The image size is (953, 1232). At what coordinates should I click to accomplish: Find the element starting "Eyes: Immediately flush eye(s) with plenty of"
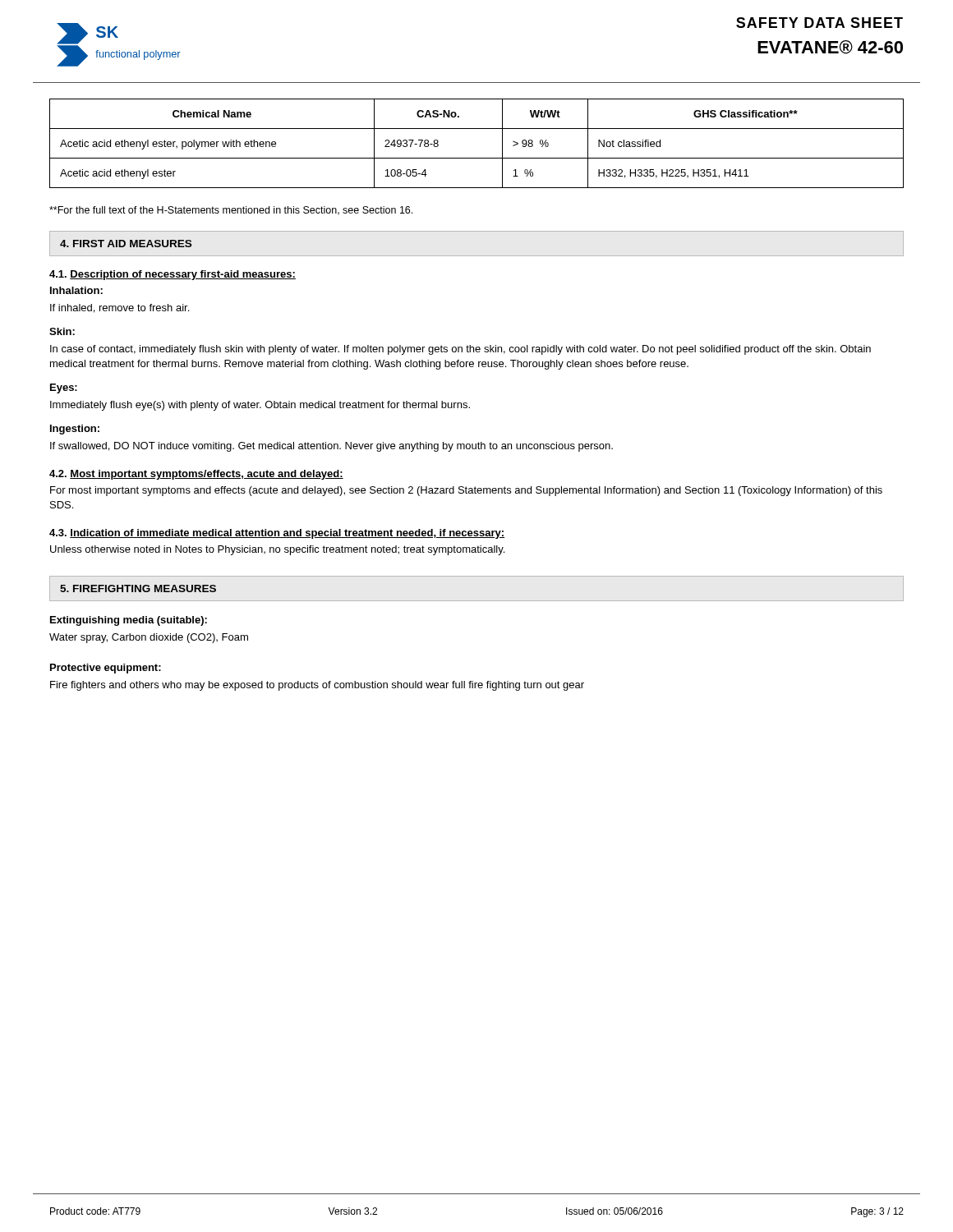tap(476, 397)
